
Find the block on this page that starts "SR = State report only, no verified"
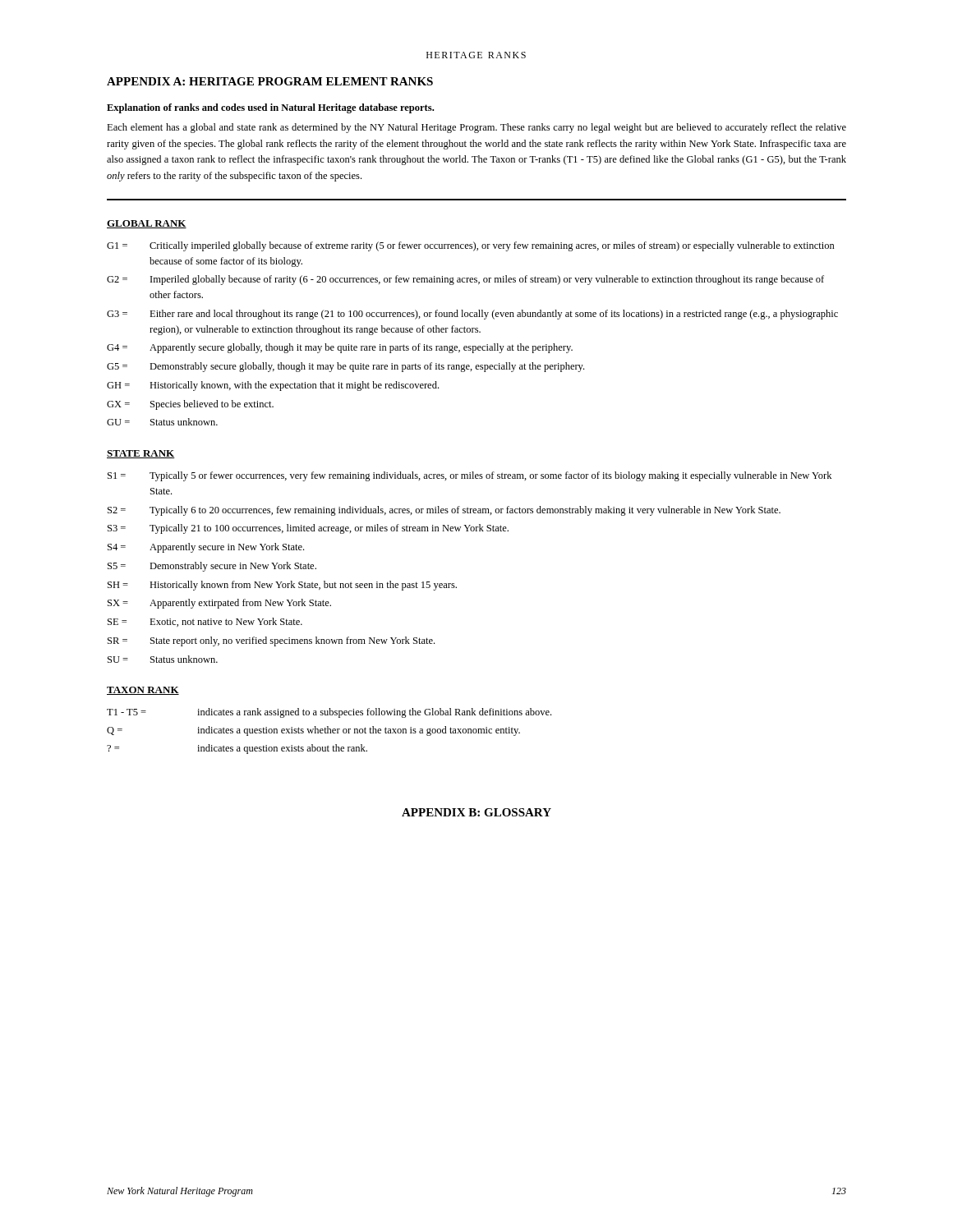coord(271,641)
